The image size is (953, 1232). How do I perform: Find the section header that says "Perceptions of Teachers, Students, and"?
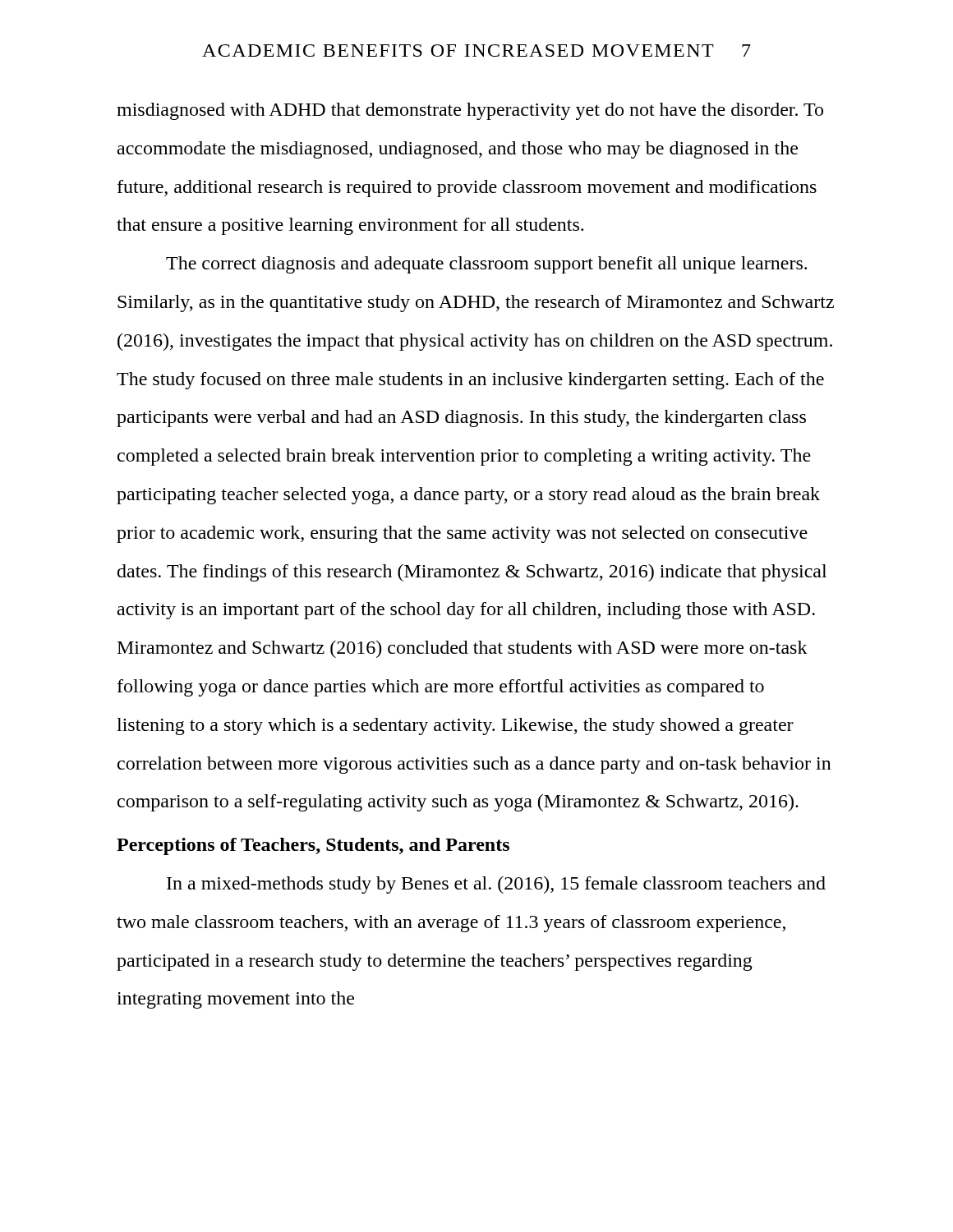coord(313,844)
